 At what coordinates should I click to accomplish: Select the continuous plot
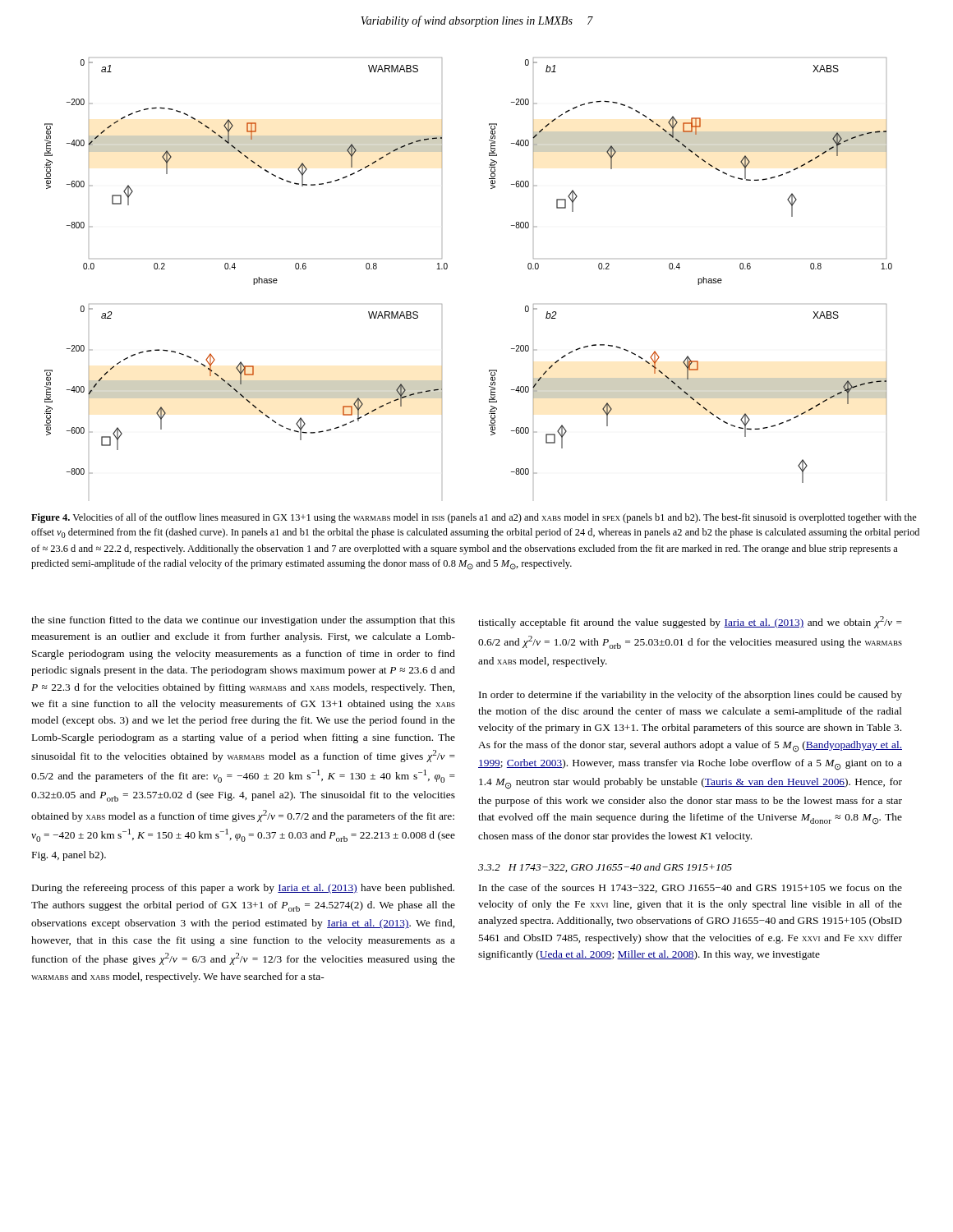[x=476, y=267]
